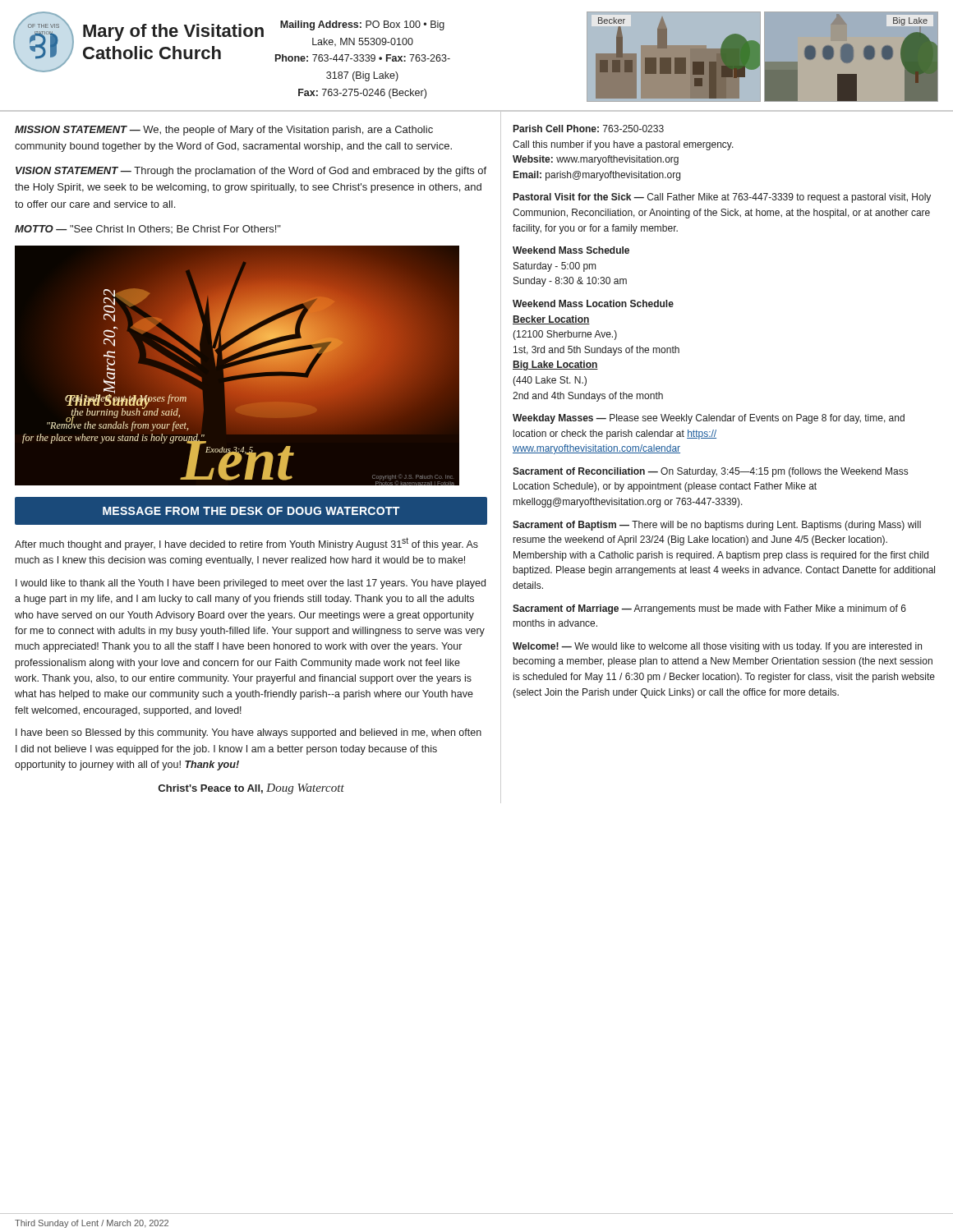Locate the illustration
The image size is (953, 1232).
pos(237,365)
